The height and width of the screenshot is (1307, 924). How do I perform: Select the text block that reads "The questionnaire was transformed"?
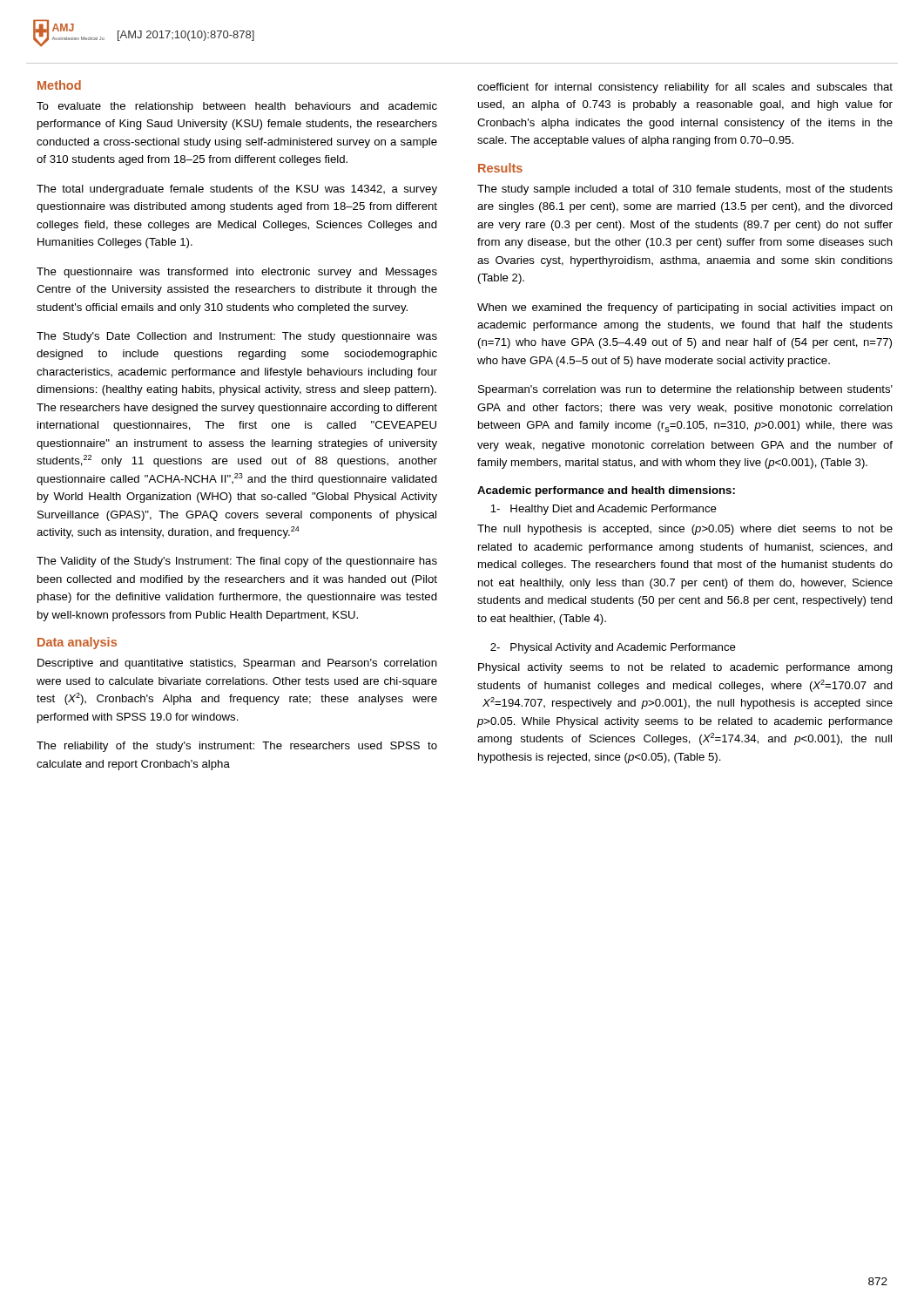click(237, 289)
